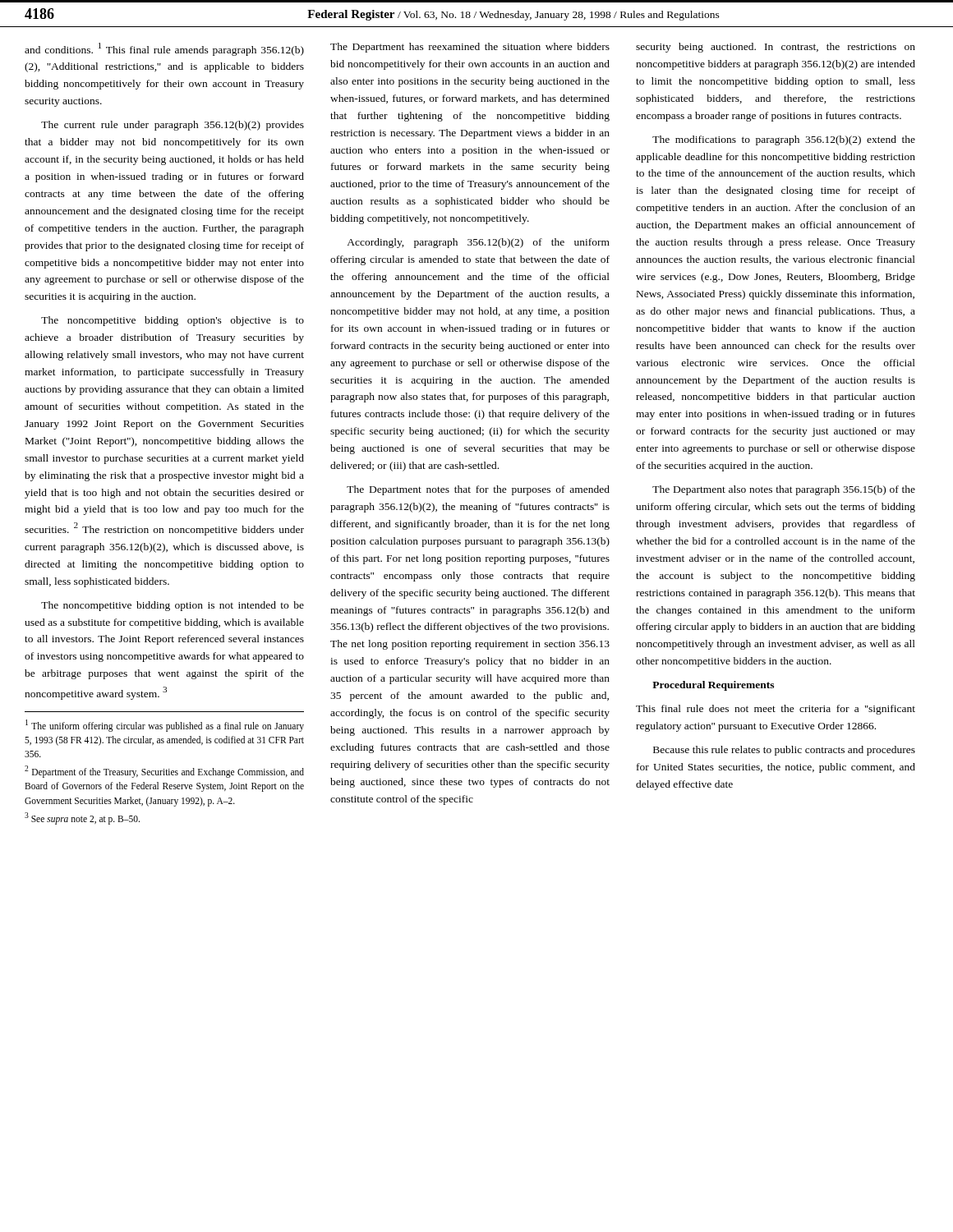This screenshot has height=1232, width=953.
Task: Find the element starting "security being auctioned."
Action: 776,354
